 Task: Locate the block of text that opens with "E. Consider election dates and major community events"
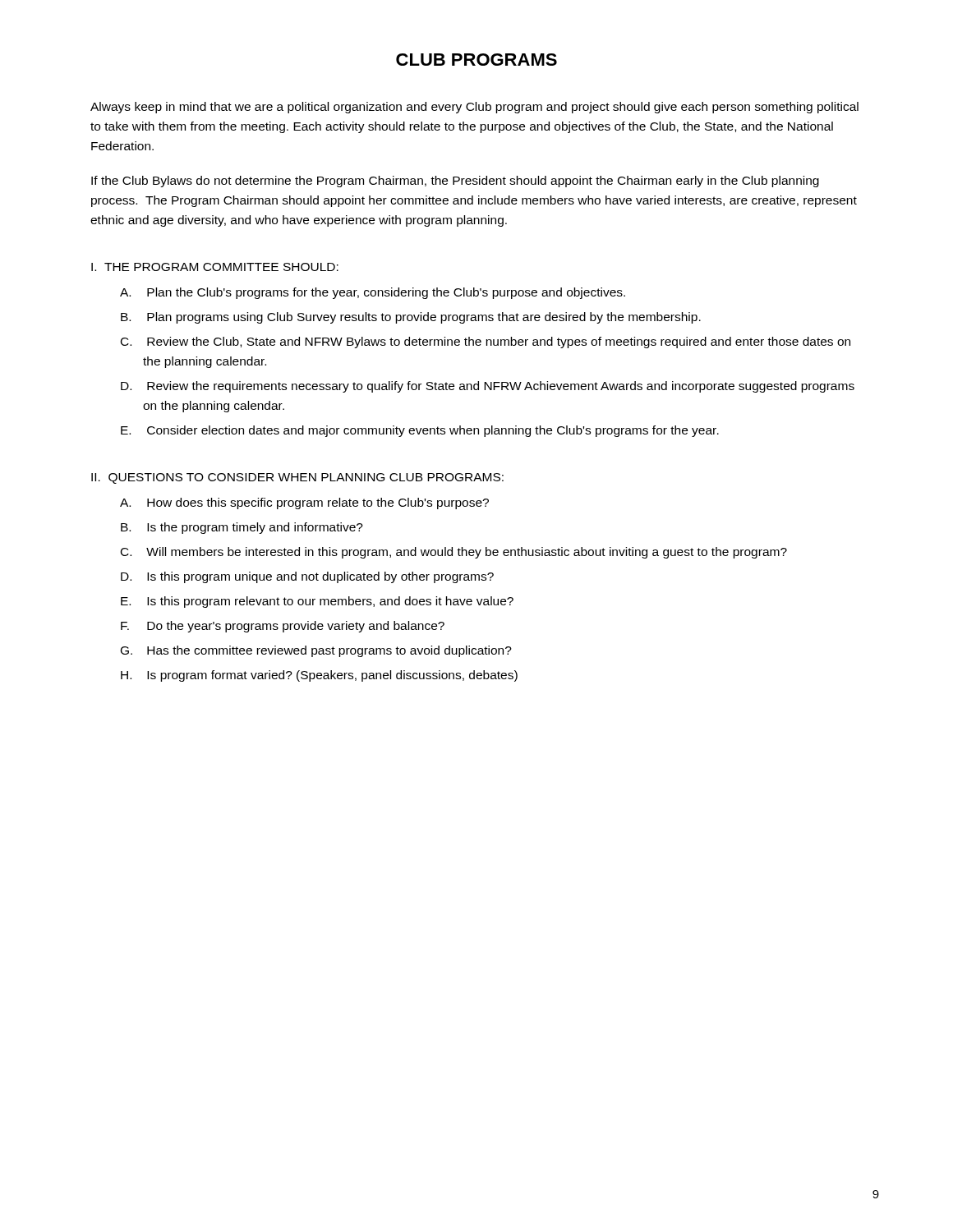coord(491,431)
